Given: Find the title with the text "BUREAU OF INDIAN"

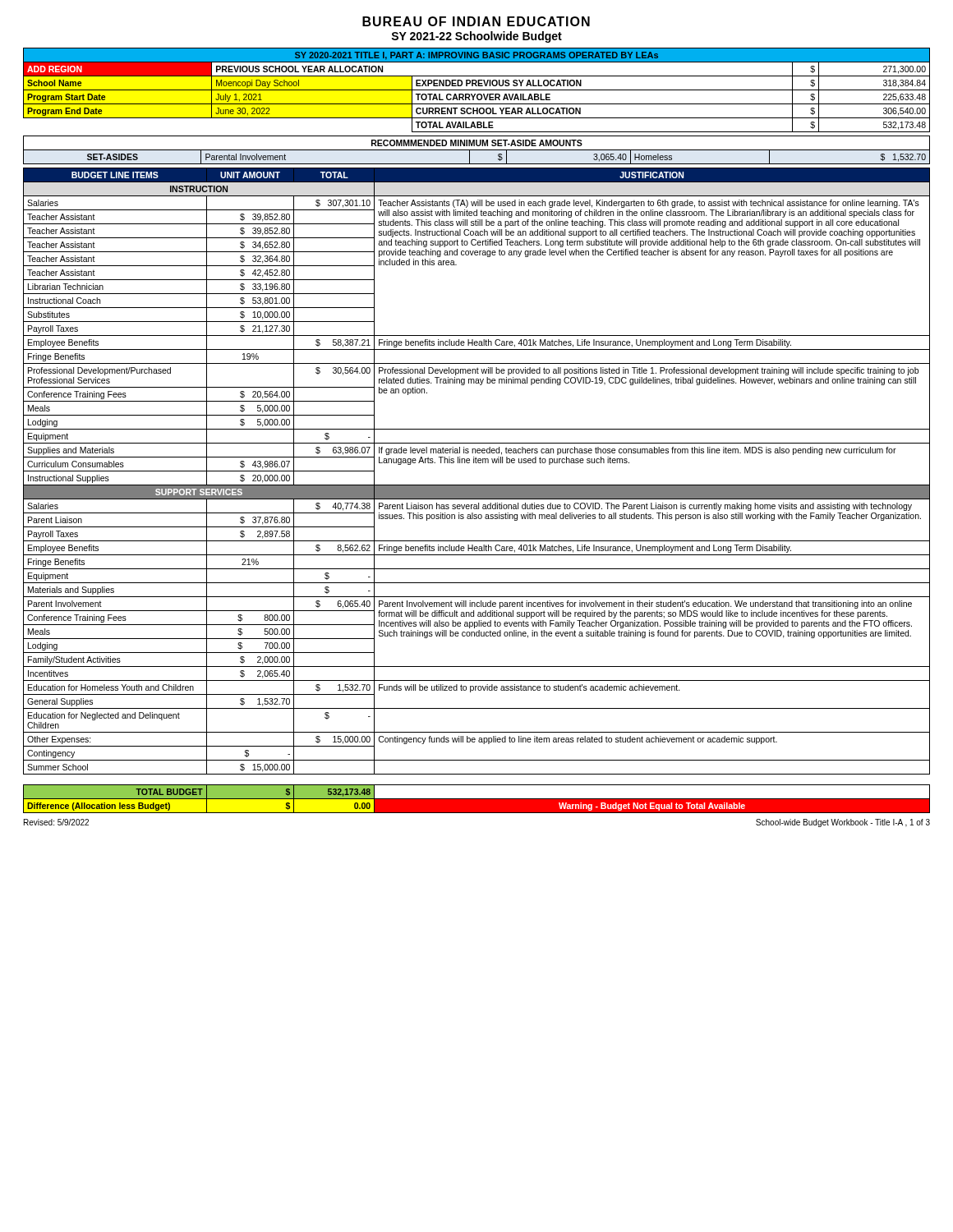Looking at the screenshot, I should (x=476, y=29).
